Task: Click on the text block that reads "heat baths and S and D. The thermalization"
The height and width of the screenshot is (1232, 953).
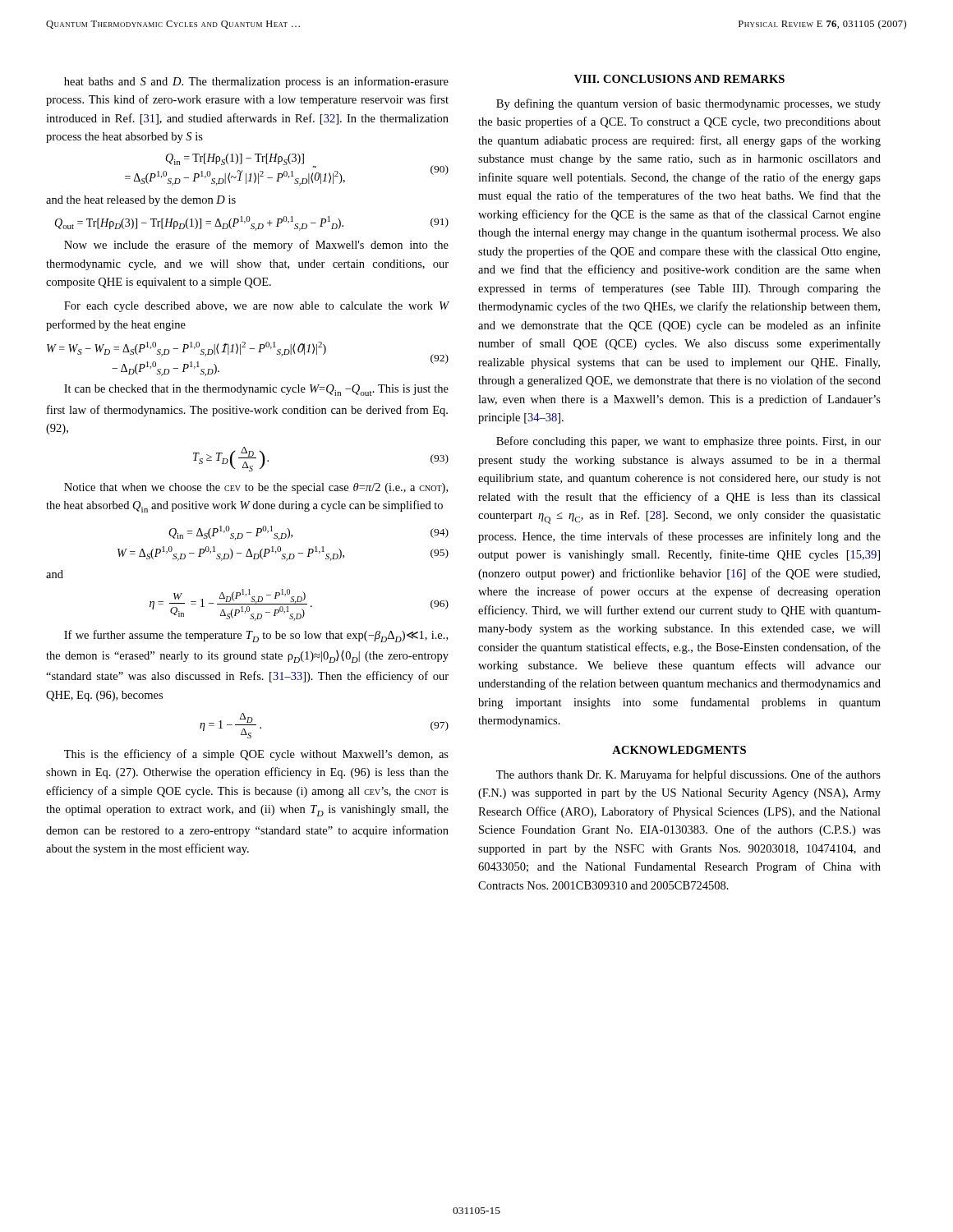Action: click(247, 109)
